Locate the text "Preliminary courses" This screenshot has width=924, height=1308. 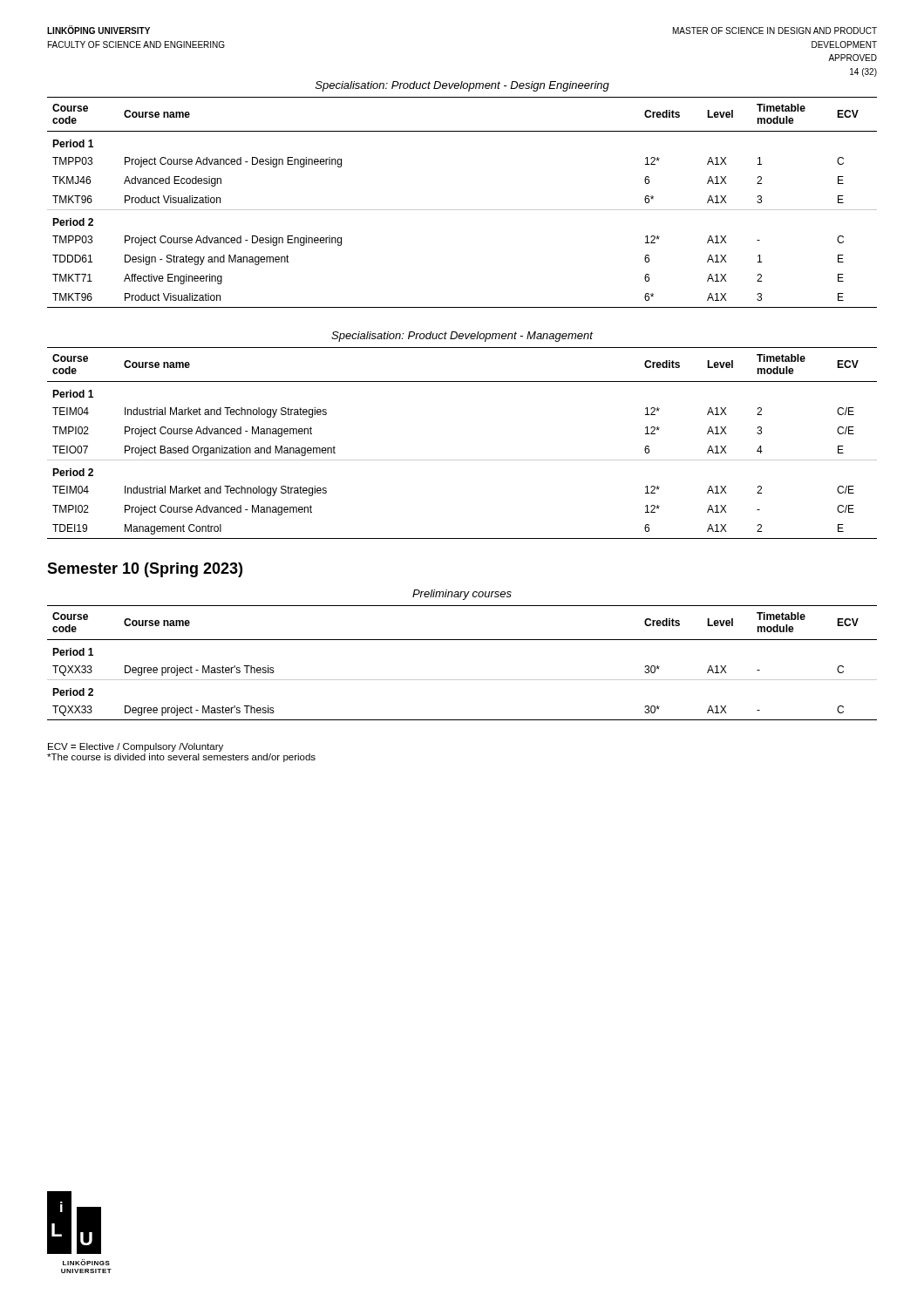[x=462, y=593]
